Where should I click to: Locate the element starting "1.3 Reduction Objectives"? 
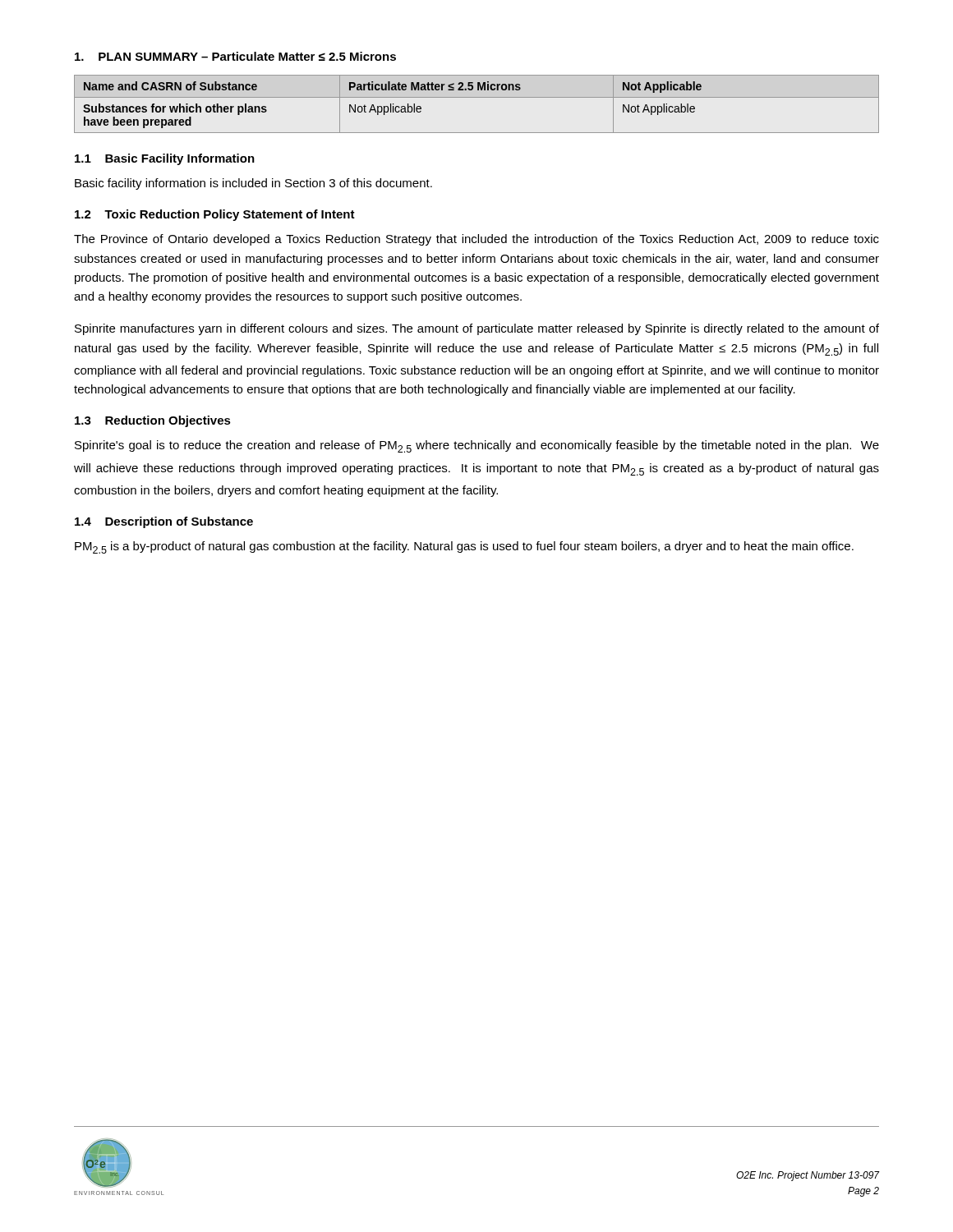(152, 420)
